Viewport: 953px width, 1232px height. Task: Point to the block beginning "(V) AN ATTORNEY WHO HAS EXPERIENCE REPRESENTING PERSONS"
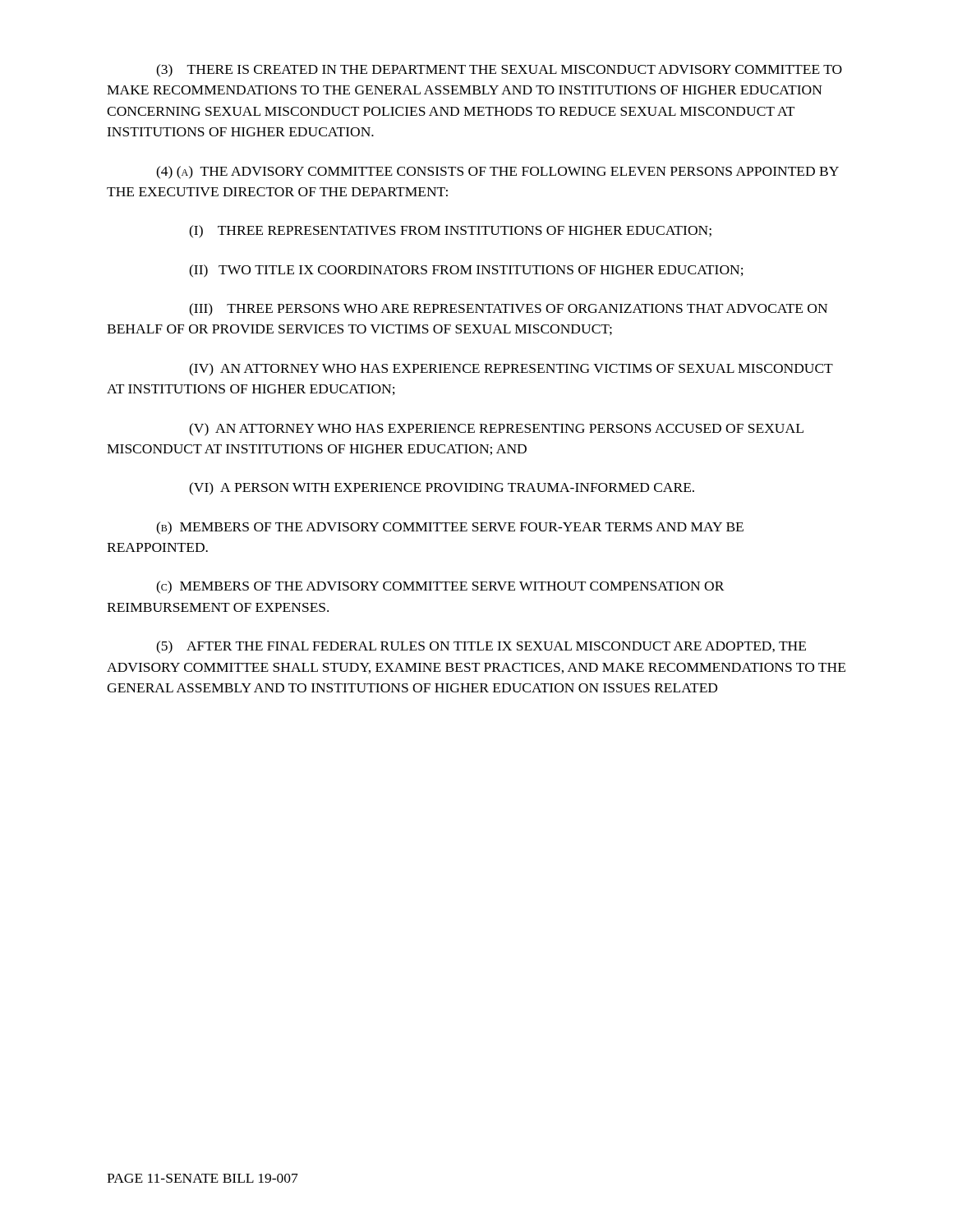(455, 438)
